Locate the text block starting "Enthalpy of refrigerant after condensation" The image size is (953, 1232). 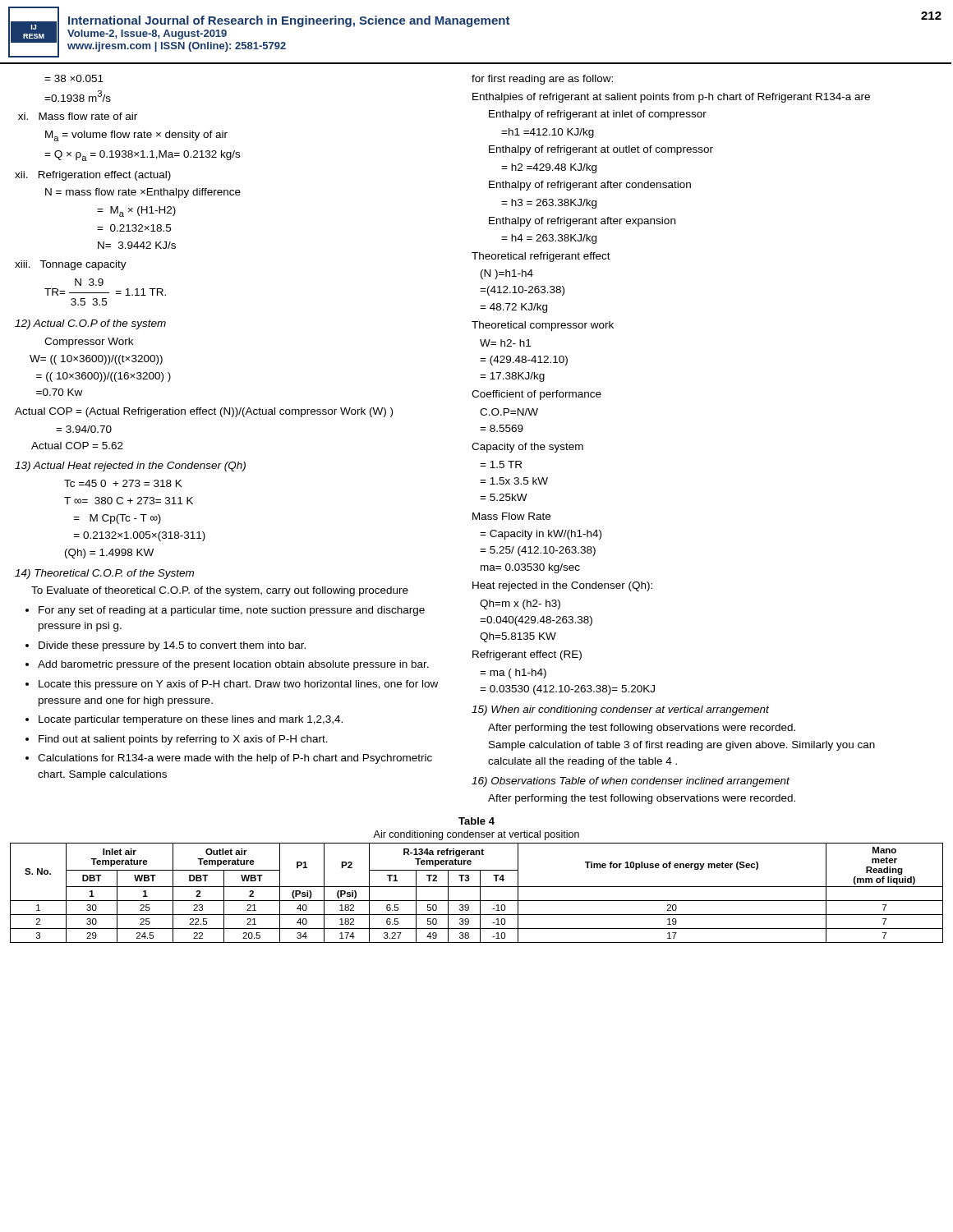click(590, 185)
